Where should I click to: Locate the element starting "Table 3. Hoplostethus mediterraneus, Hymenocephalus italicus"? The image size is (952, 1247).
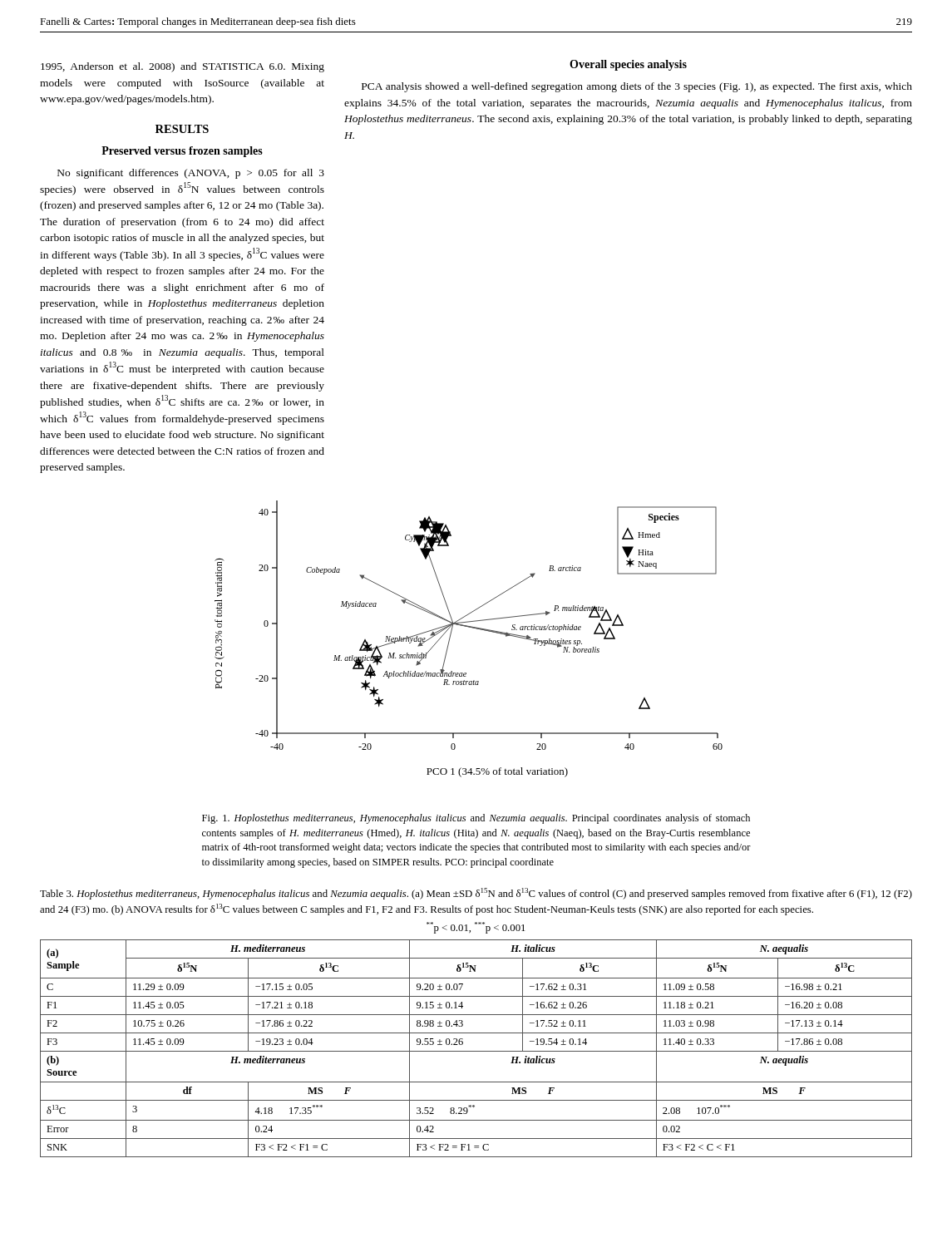point(476,911)
